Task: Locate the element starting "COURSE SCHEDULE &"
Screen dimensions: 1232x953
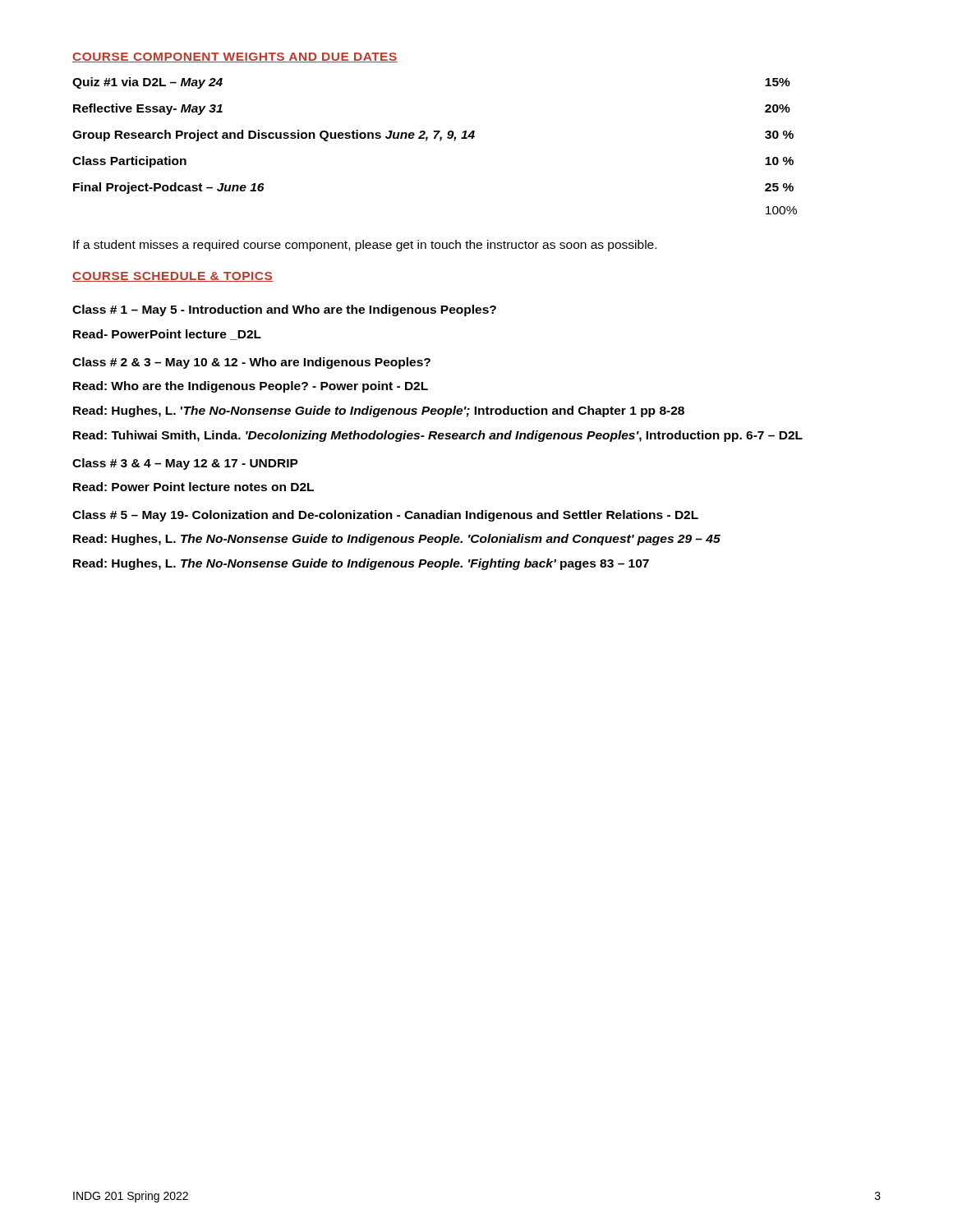Action: pyautogui.click(x=173, y=276)
